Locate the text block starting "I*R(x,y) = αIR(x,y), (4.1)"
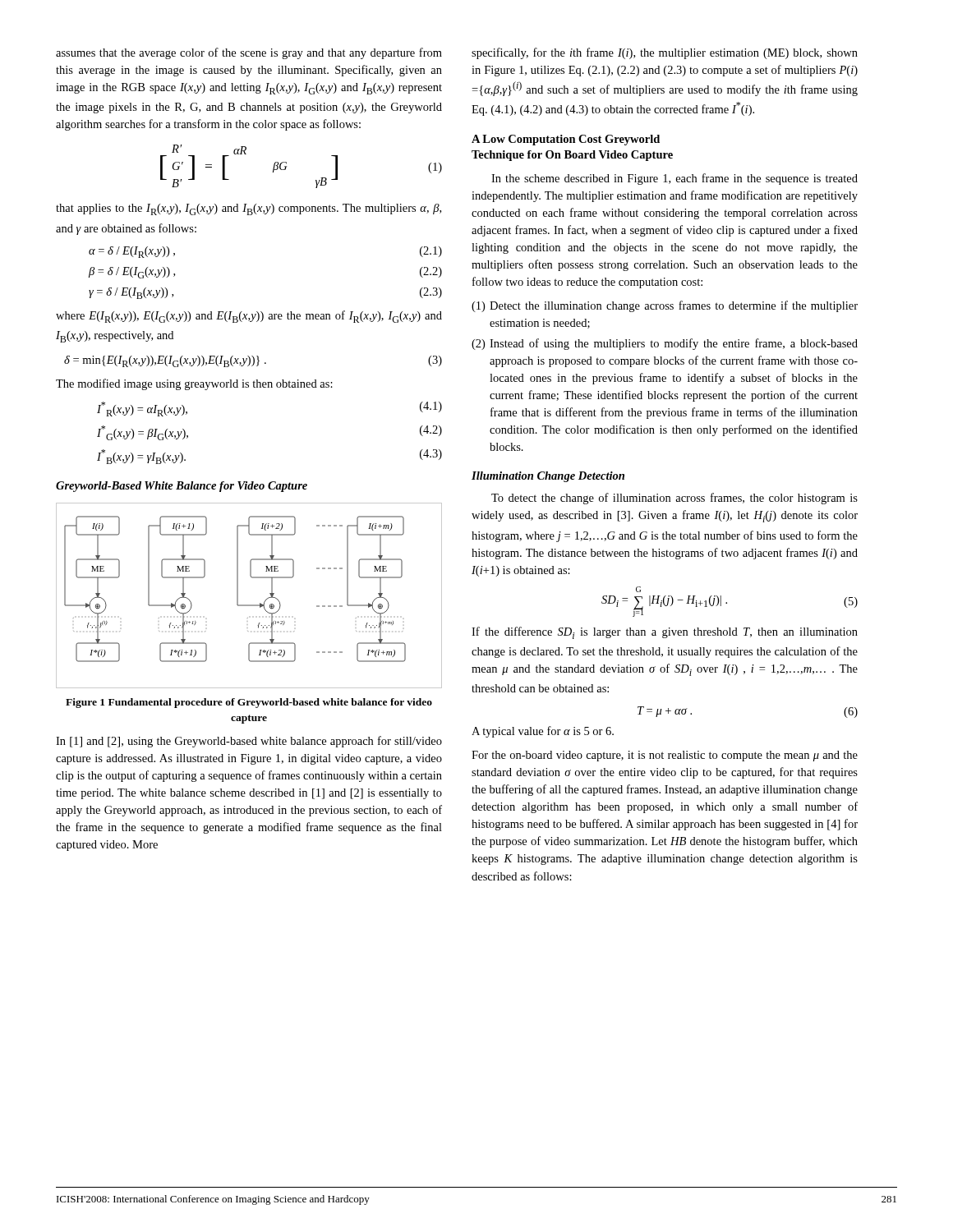 (x=133, y=409)
